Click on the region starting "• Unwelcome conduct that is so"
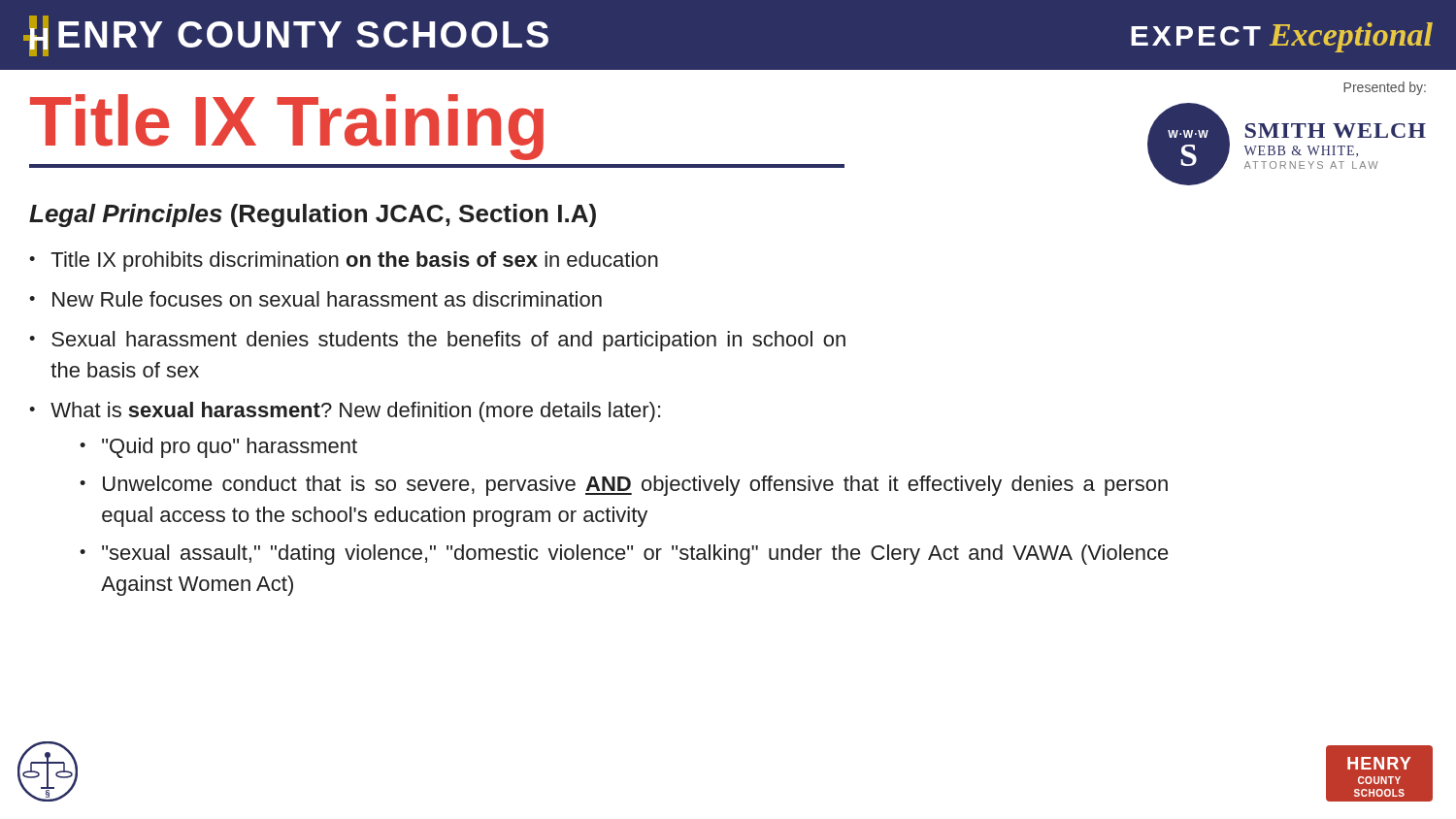This screenshot has width=1456, height=819. click(624, 500)
